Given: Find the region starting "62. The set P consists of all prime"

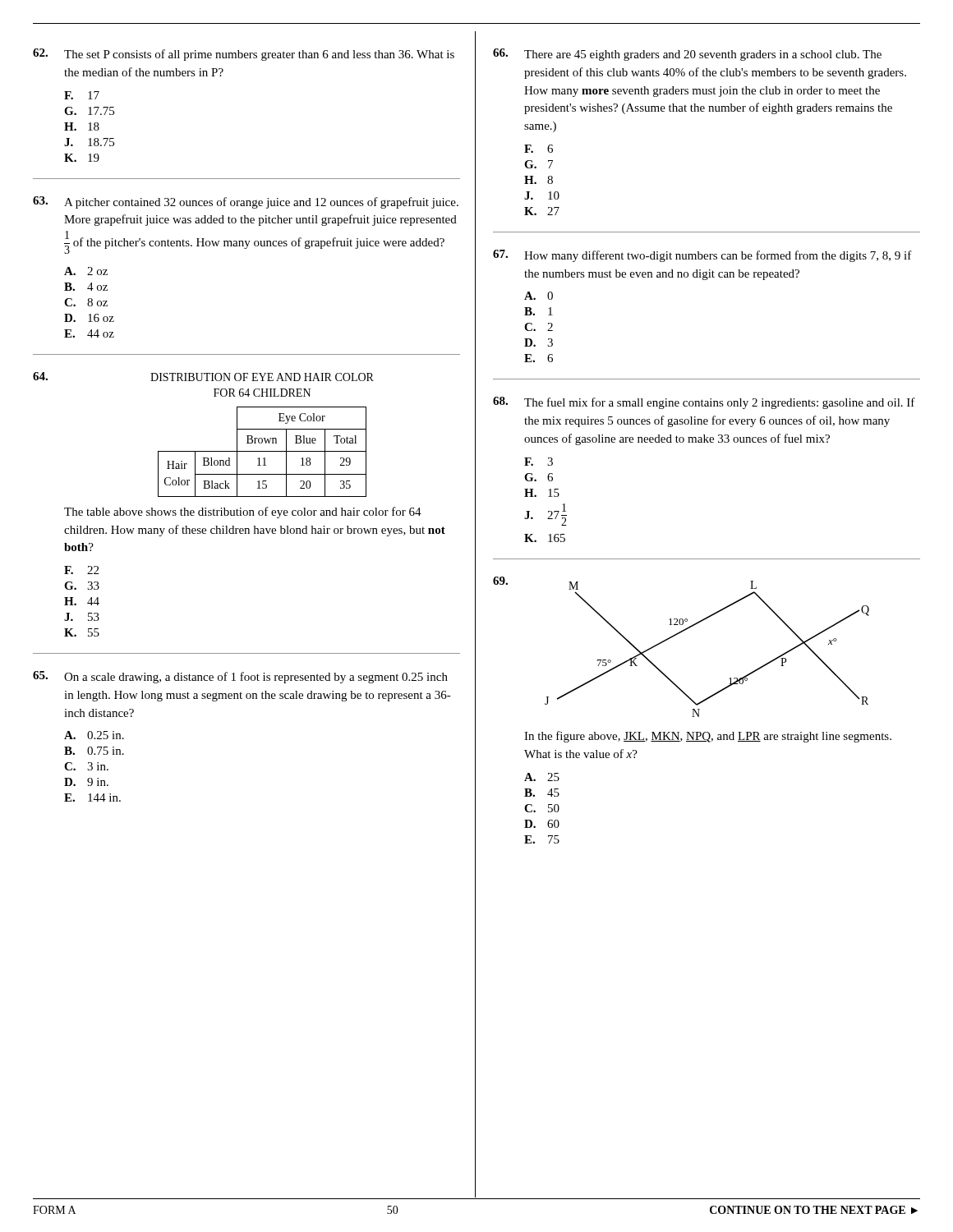Looking at the screenshot, I should coord(244,55).
